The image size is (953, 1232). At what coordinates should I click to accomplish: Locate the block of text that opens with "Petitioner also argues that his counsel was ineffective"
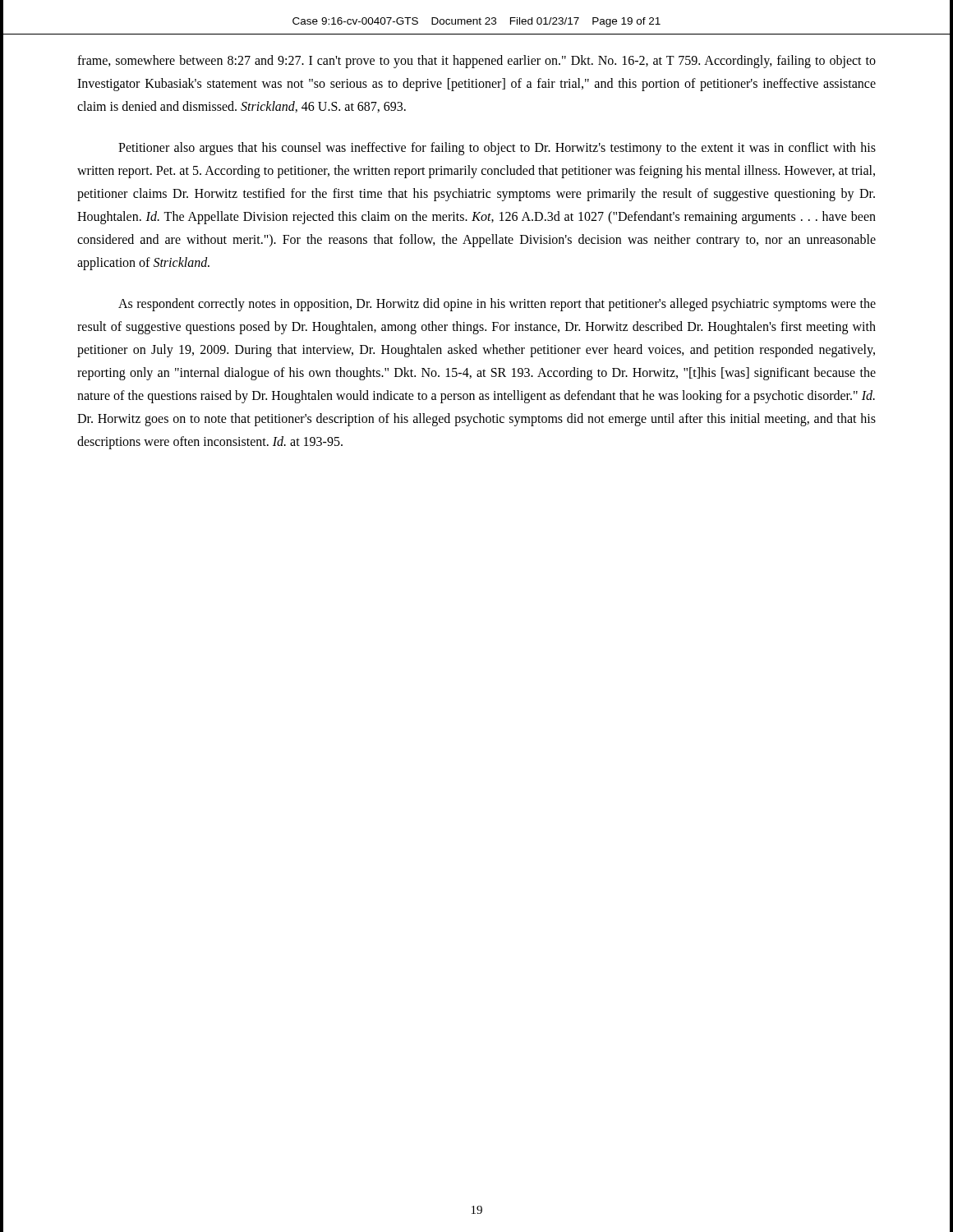click(476, 205)
